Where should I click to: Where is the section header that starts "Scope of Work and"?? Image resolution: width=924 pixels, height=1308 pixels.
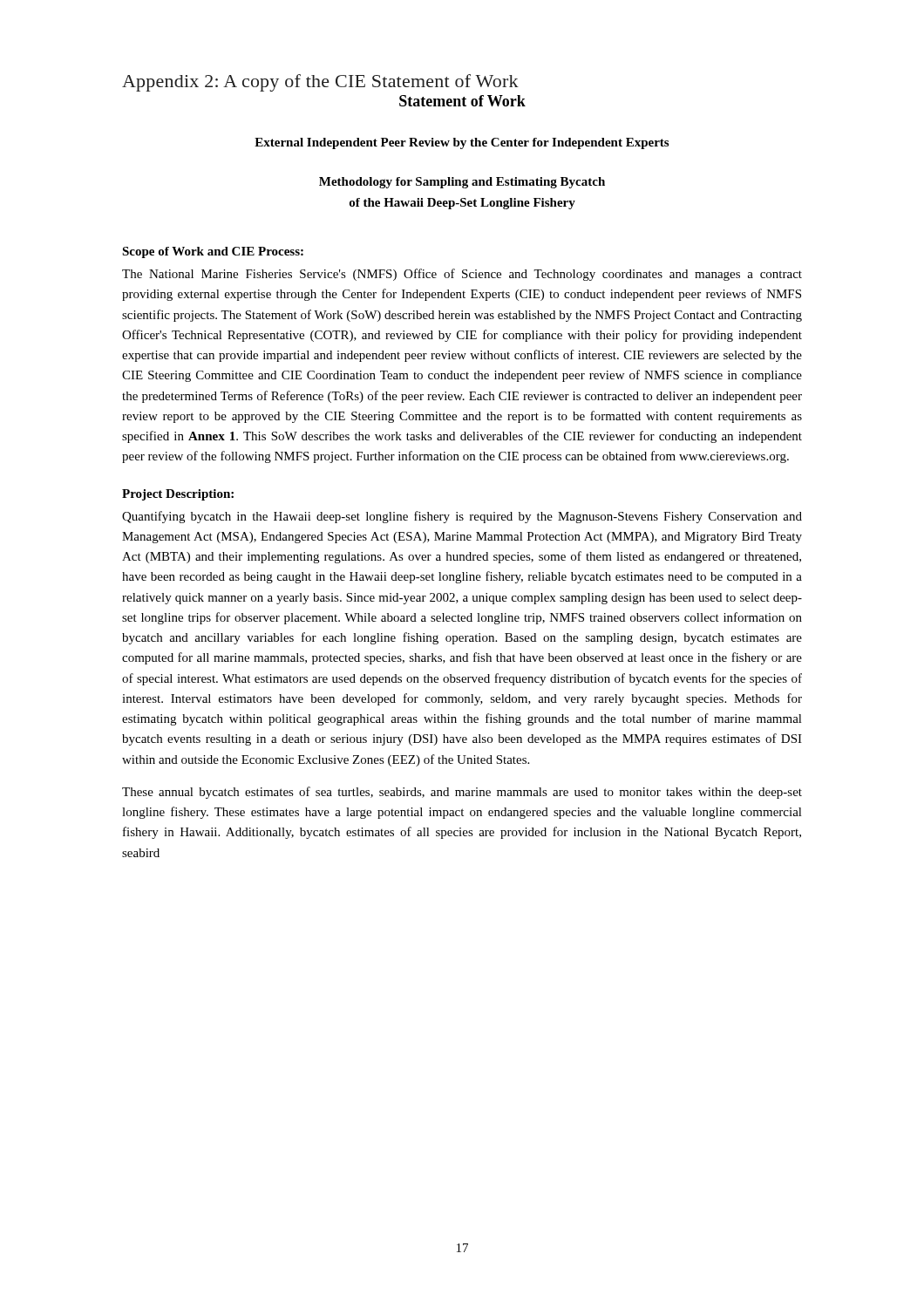213,252
